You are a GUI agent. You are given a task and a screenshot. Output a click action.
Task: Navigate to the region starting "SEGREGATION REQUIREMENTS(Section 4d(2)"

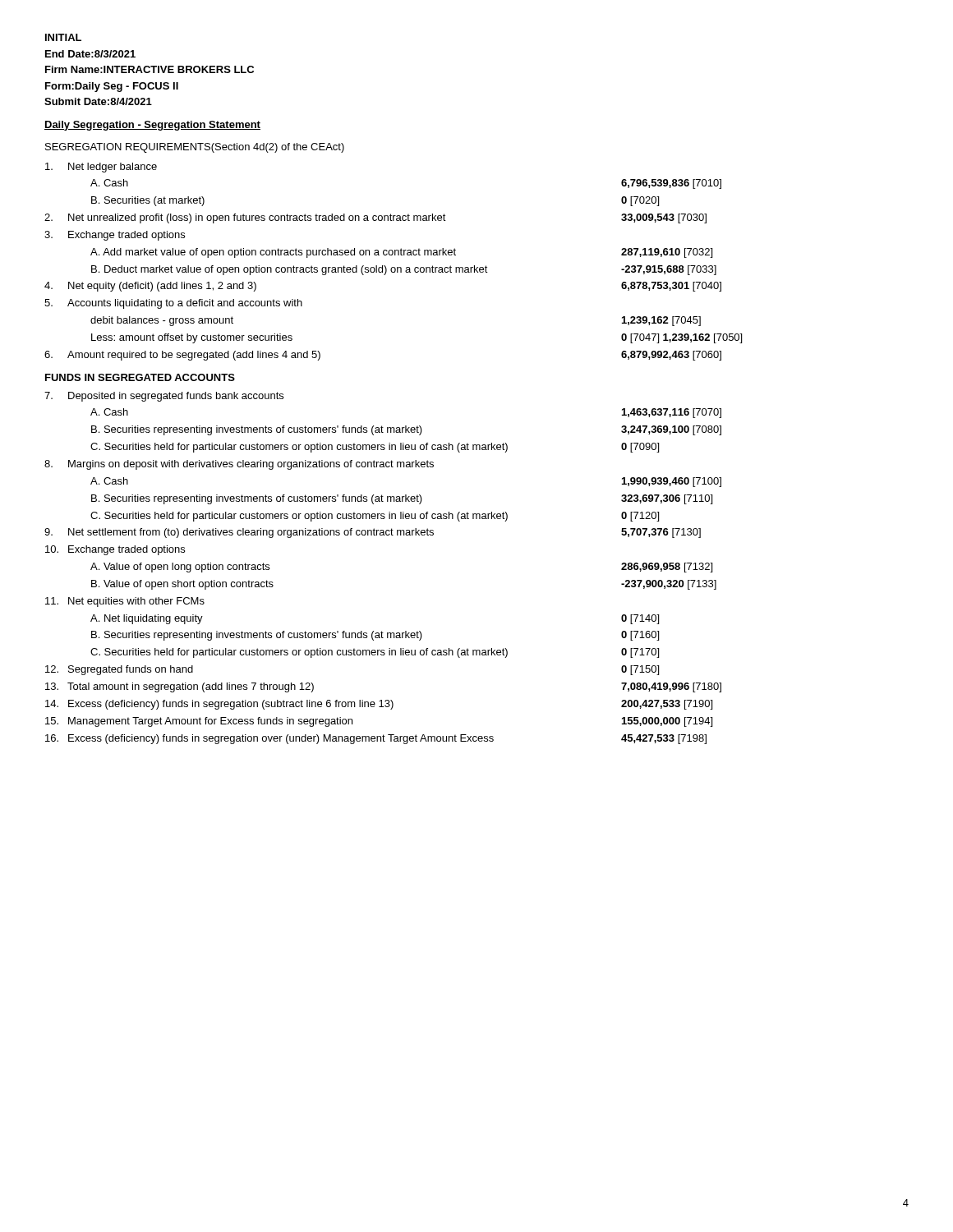click(x=194, y=146)
